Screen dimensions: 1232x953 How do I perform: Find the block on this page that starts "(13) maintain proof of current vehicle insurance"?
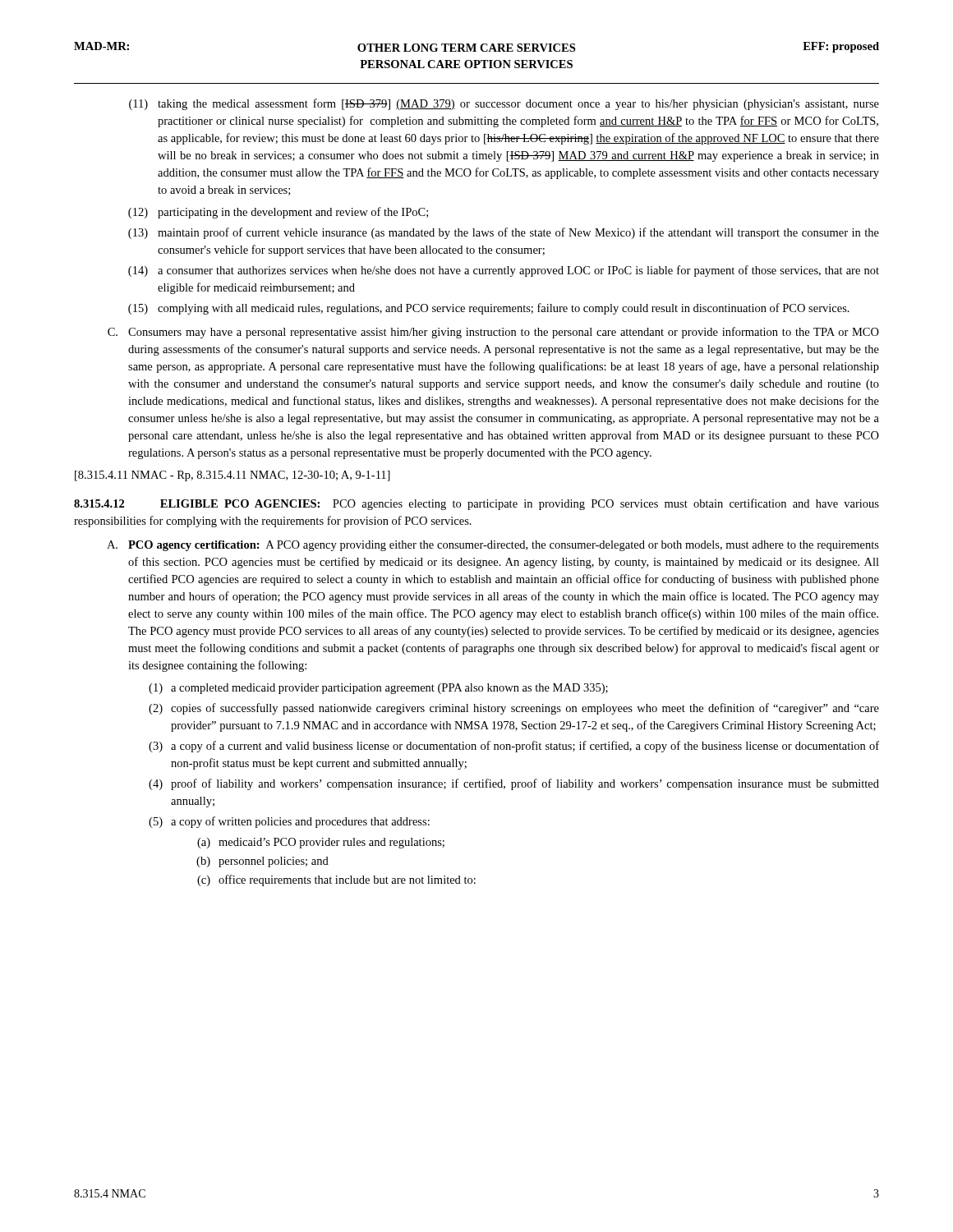pos(476,241)
